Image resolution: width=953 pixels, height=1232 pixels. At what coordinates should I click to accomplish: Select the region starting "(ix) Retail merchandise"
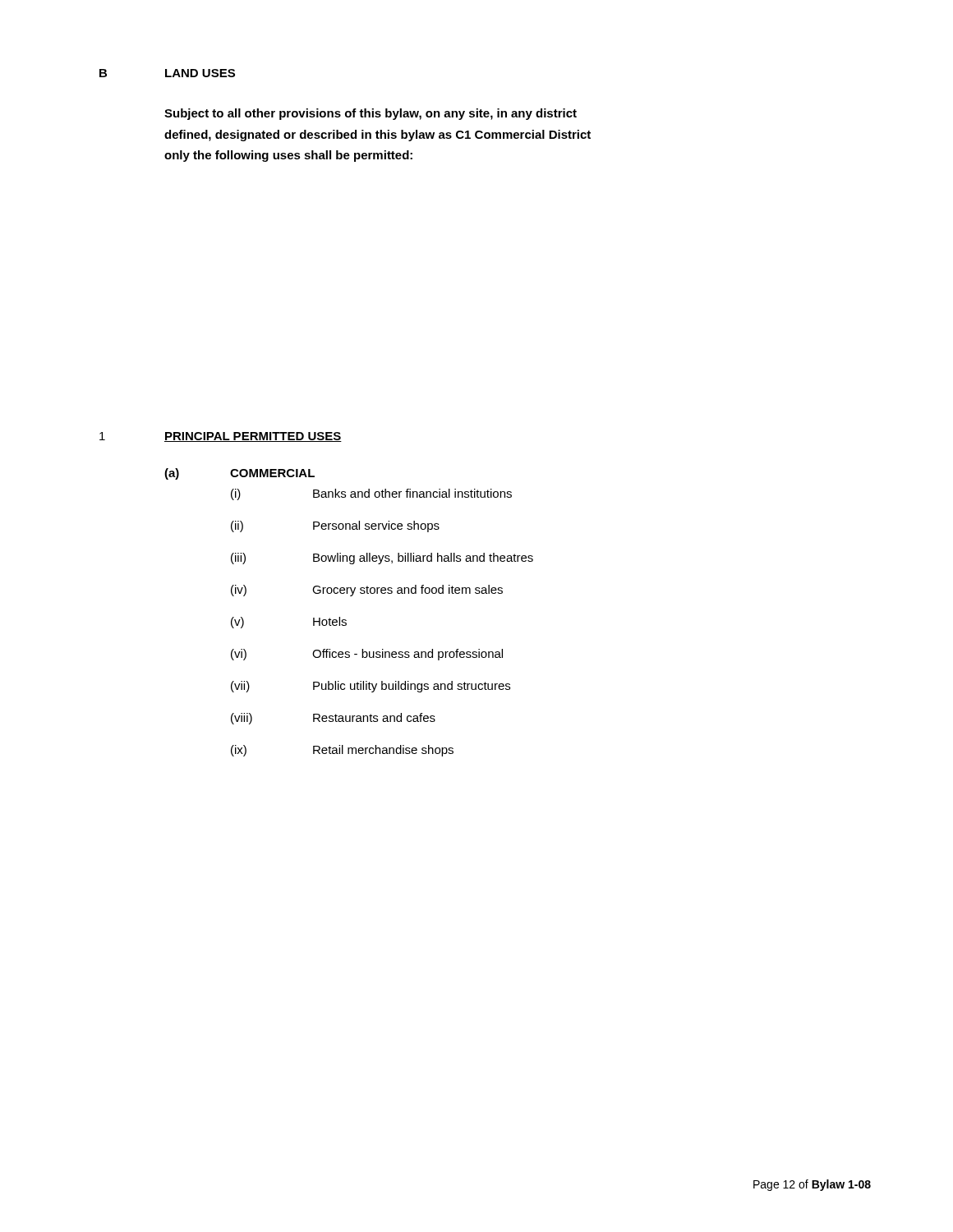[342, 749]
